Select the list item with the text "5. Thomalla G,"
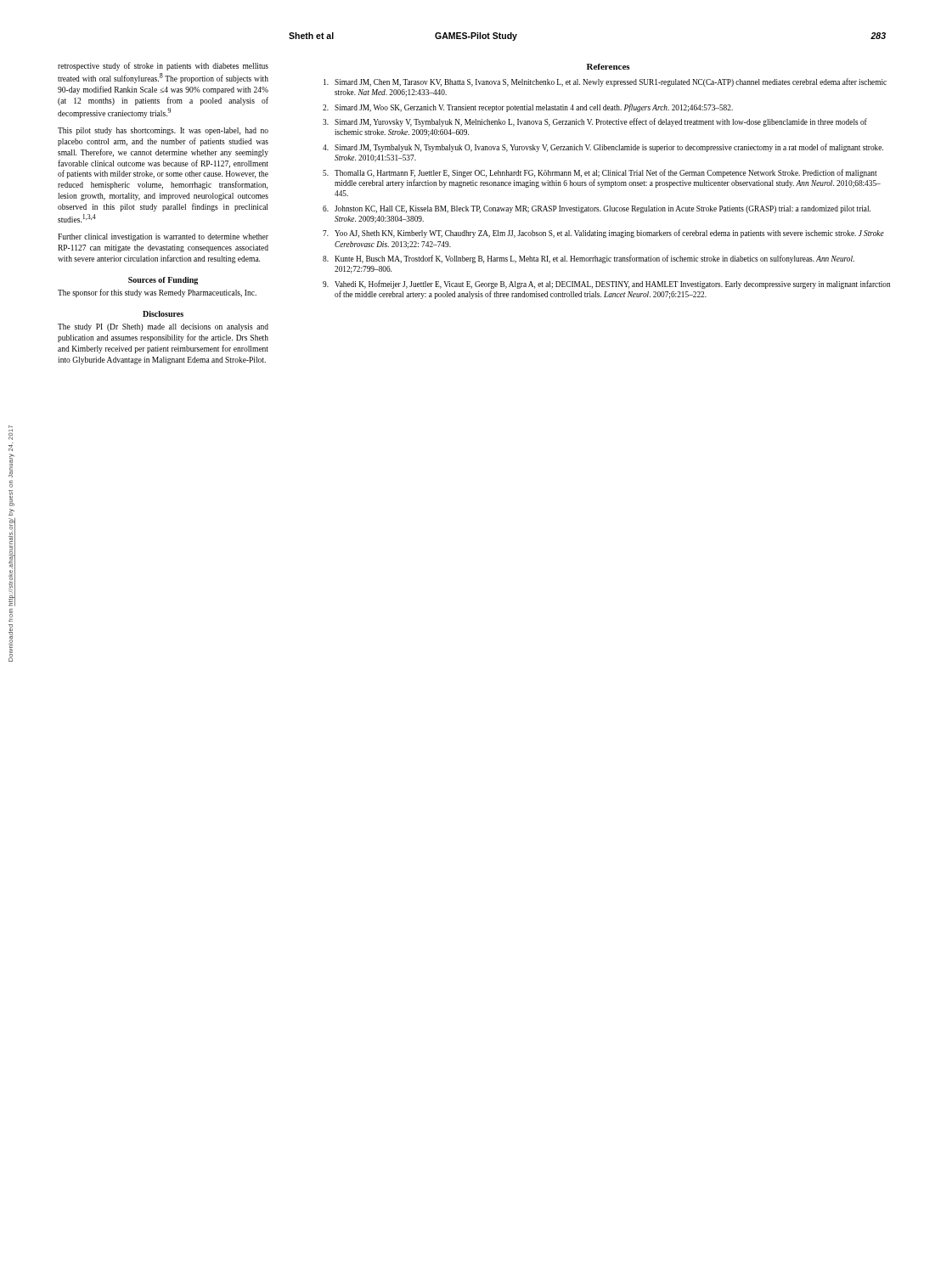The image size is (952, 1274). [x=608, y=184]
